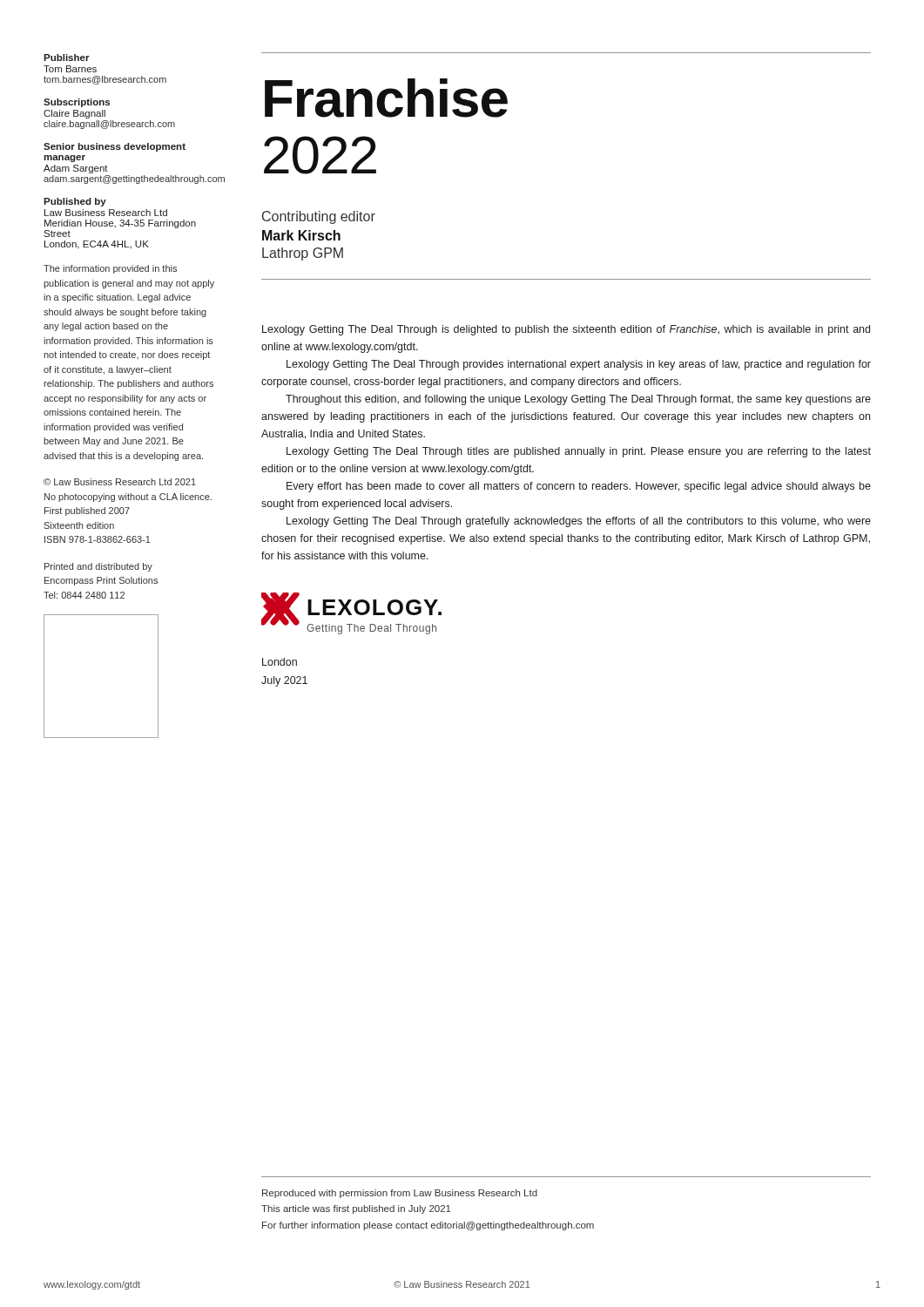Image resolution: width=924 pixels, height=1307 pixels.
Task: Locate the logo
Action: click(x=566, y=615)
